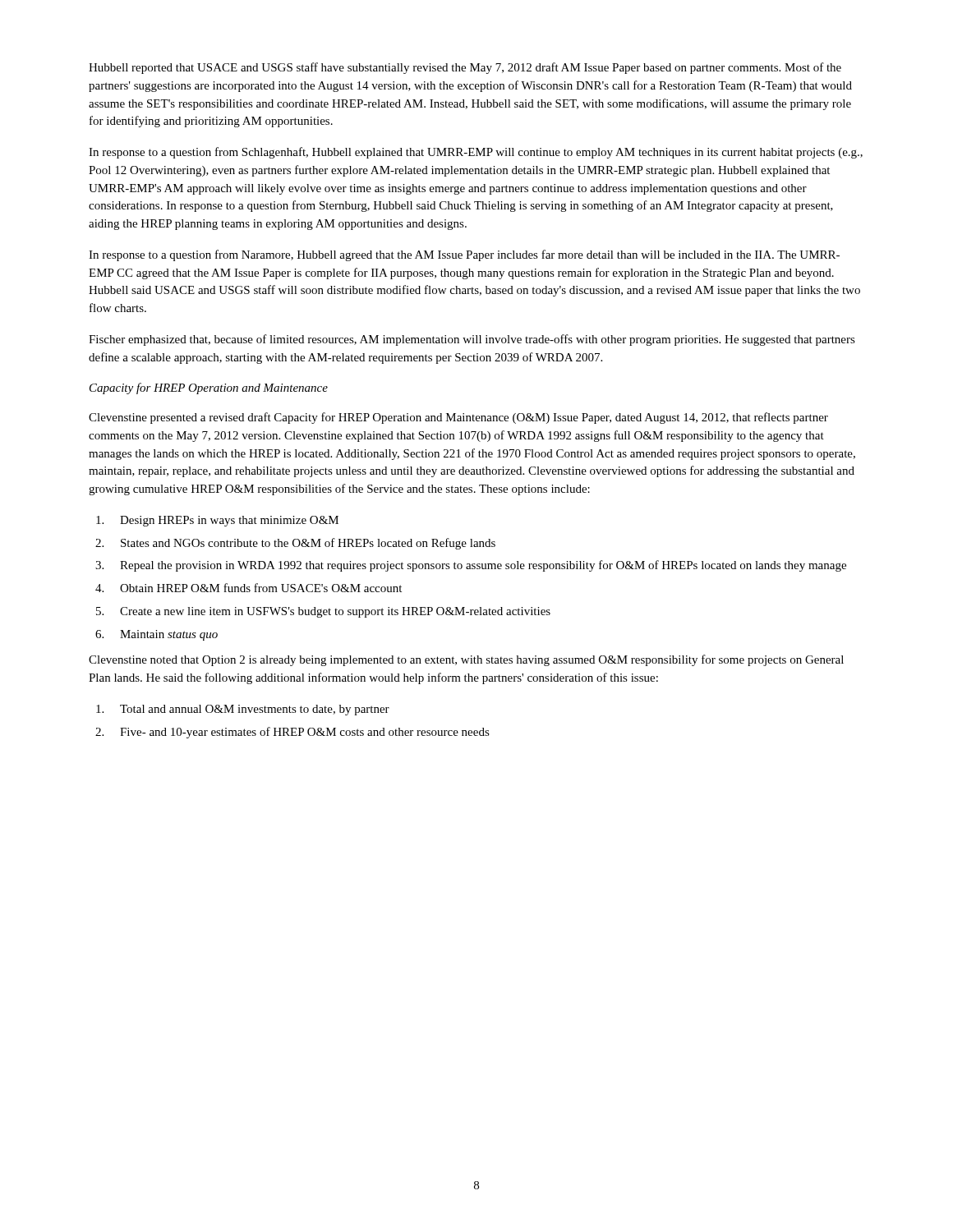
Task: Find the section header that says "Capacity for HREP Operation and"
Action: 208,388
